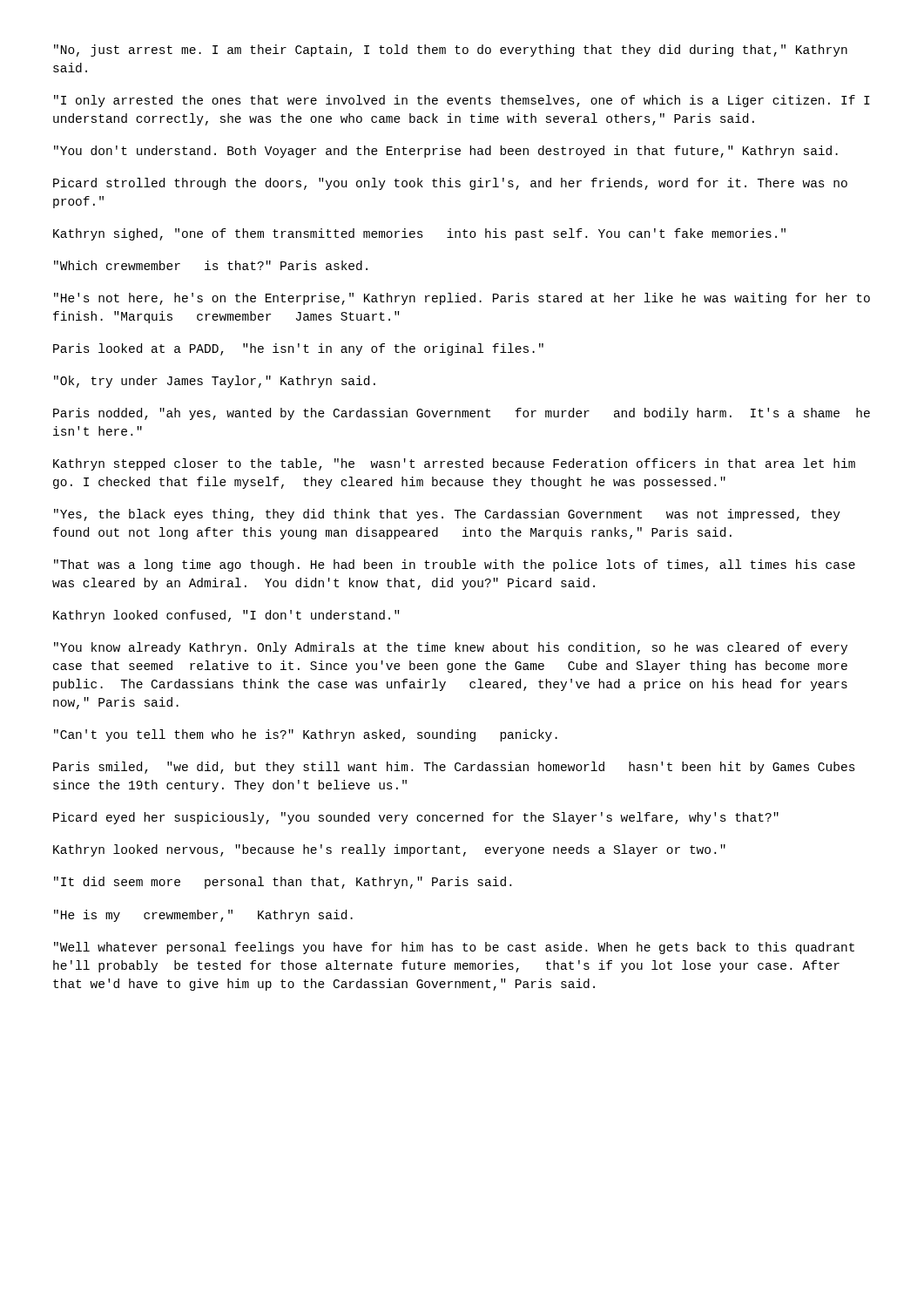Locate the block starting ""No, just arrest me. I am their"

450,60
